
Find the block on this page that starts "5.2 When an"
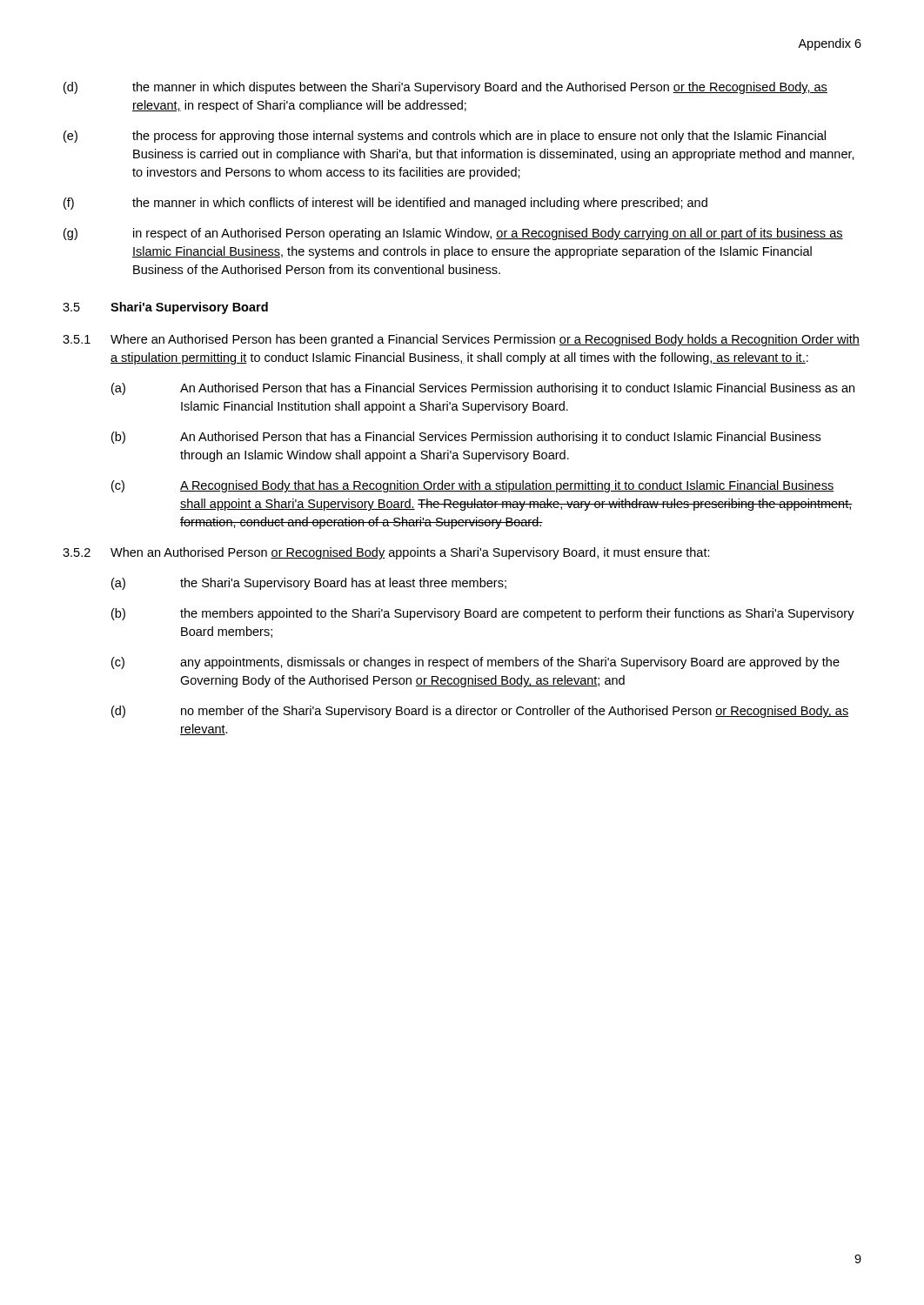(x=462, y=553)
